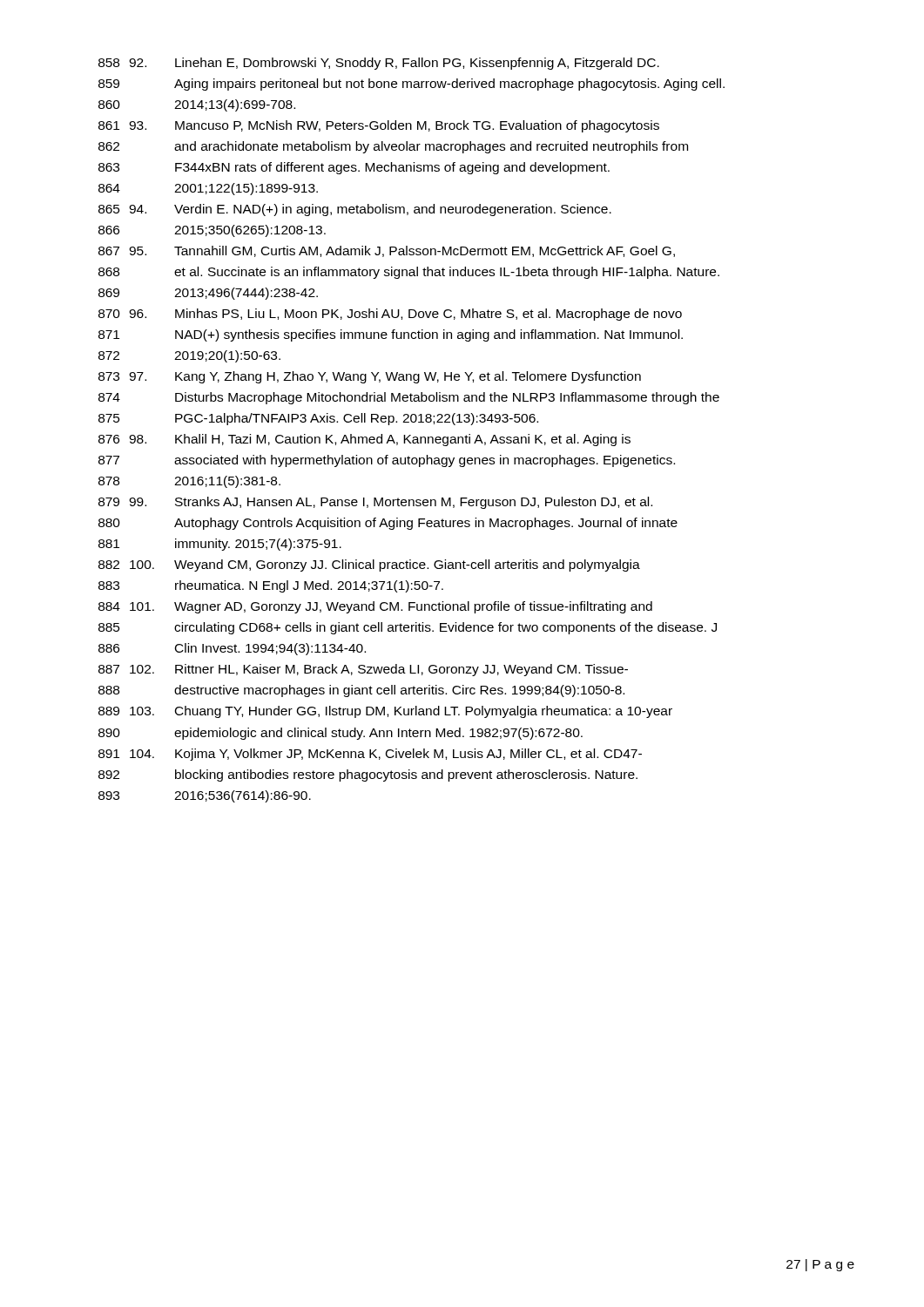Screen dimensions: 1307x924
Task: Find the block starting "877 associated with hypermethylation of autophagy genes"
Action: [462, 460]
